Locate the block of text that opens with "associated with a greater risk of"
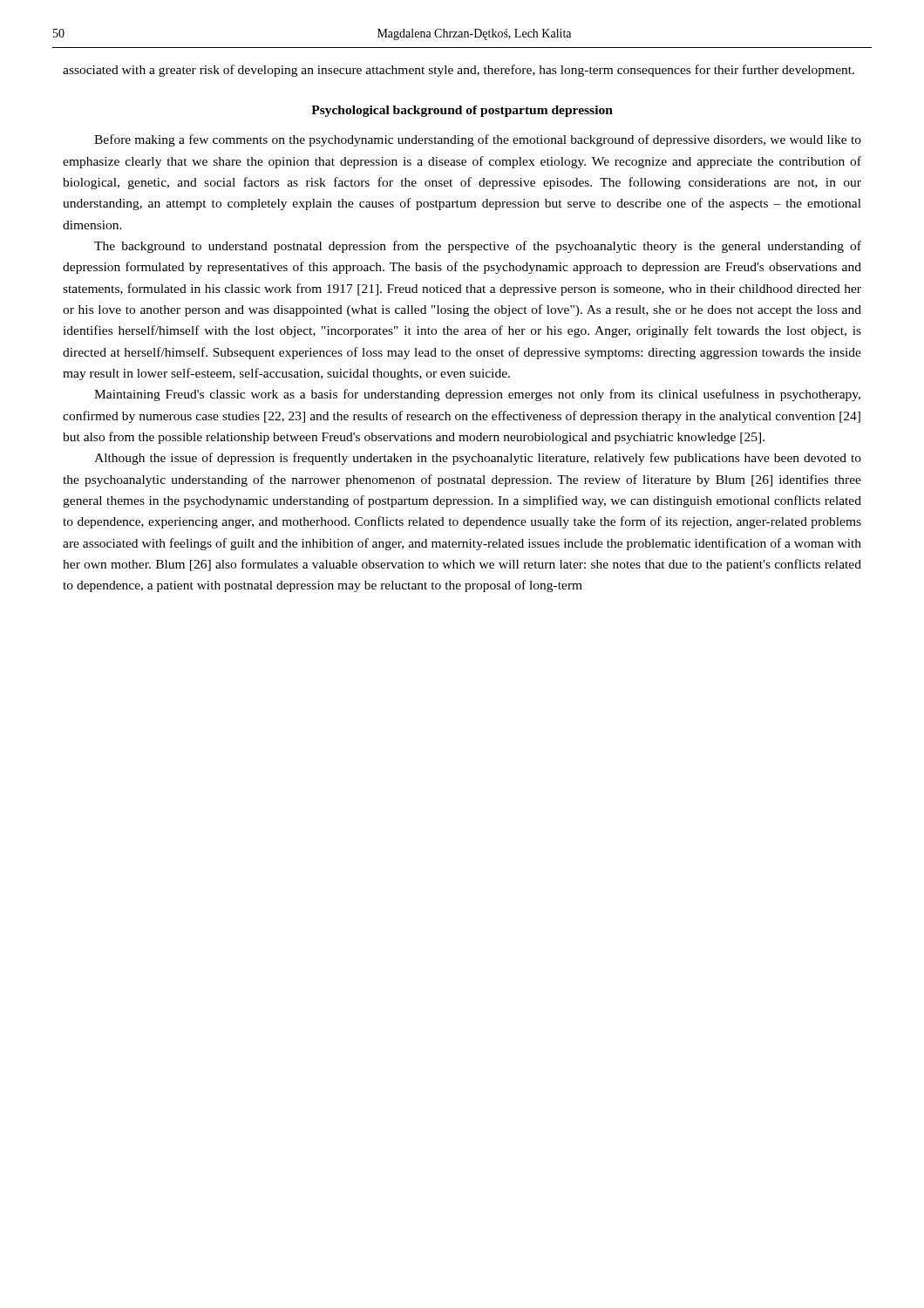The image size is (924, 1308). point(459,69)
